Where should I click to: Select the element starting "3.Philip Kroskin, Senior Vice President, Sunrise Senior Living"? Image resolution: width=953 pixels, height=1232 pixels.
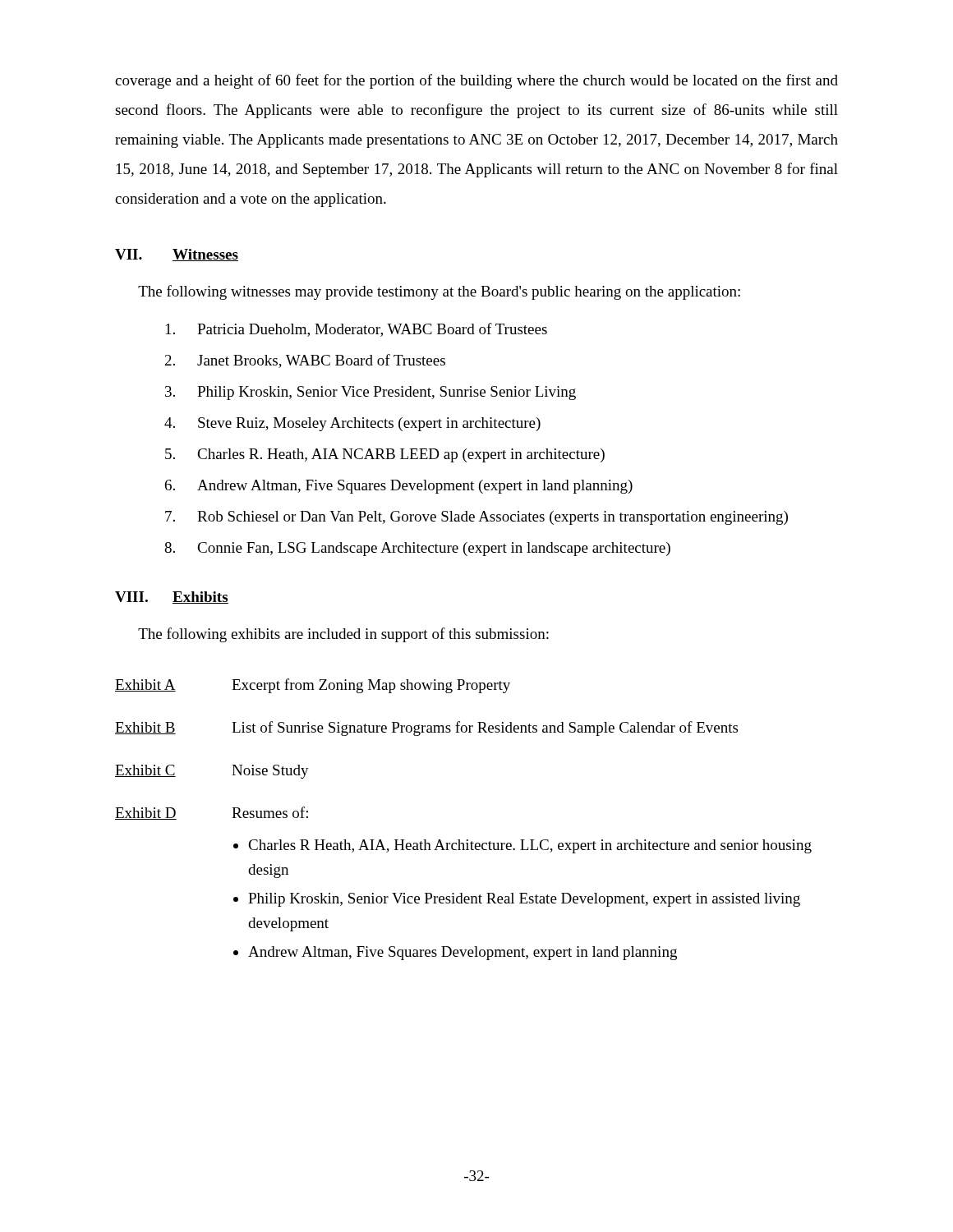coord(501,392)
